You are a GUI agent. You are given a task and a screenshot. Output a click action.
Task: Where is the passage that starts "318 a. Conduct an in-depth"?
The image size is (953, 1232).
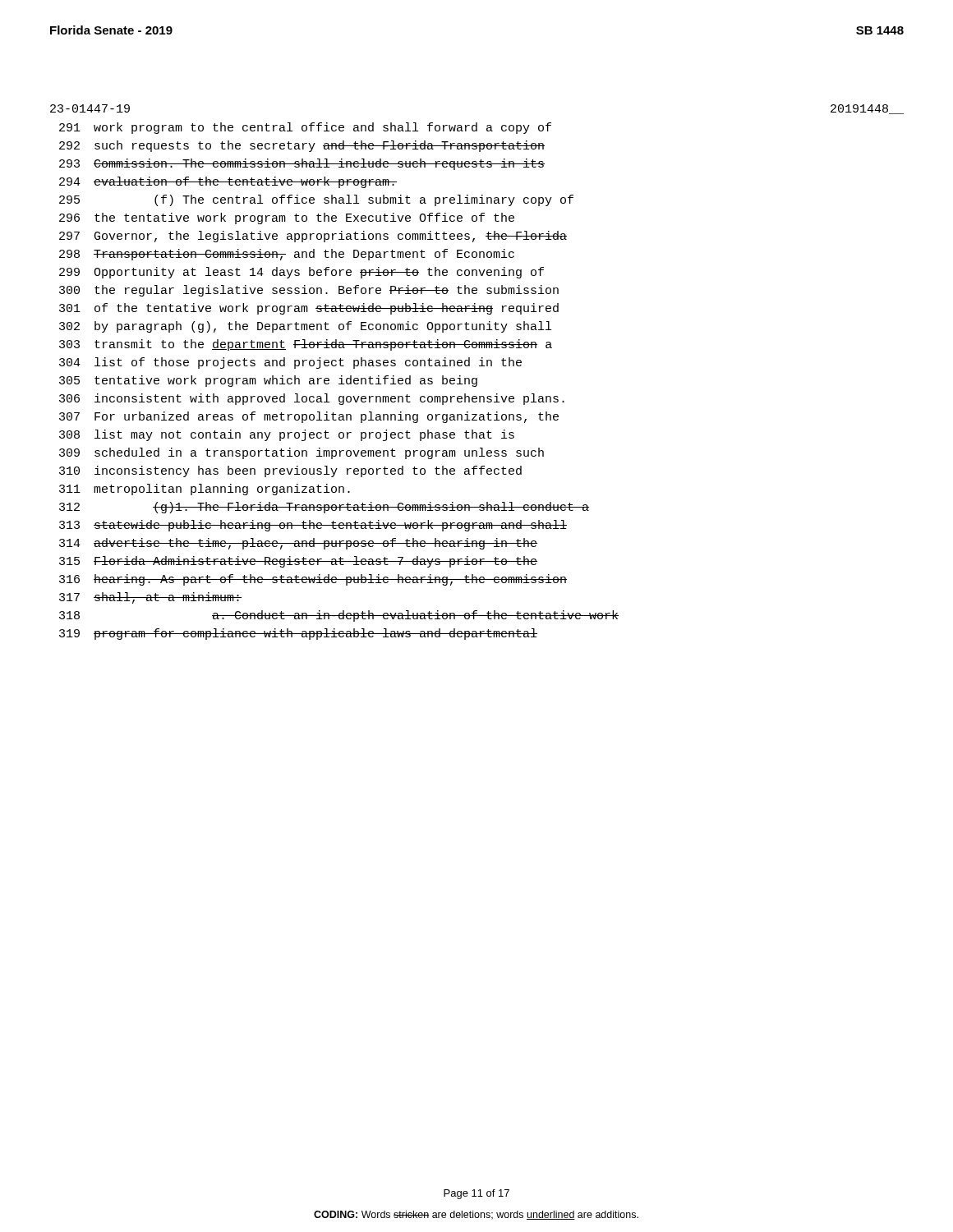[476, 617]
